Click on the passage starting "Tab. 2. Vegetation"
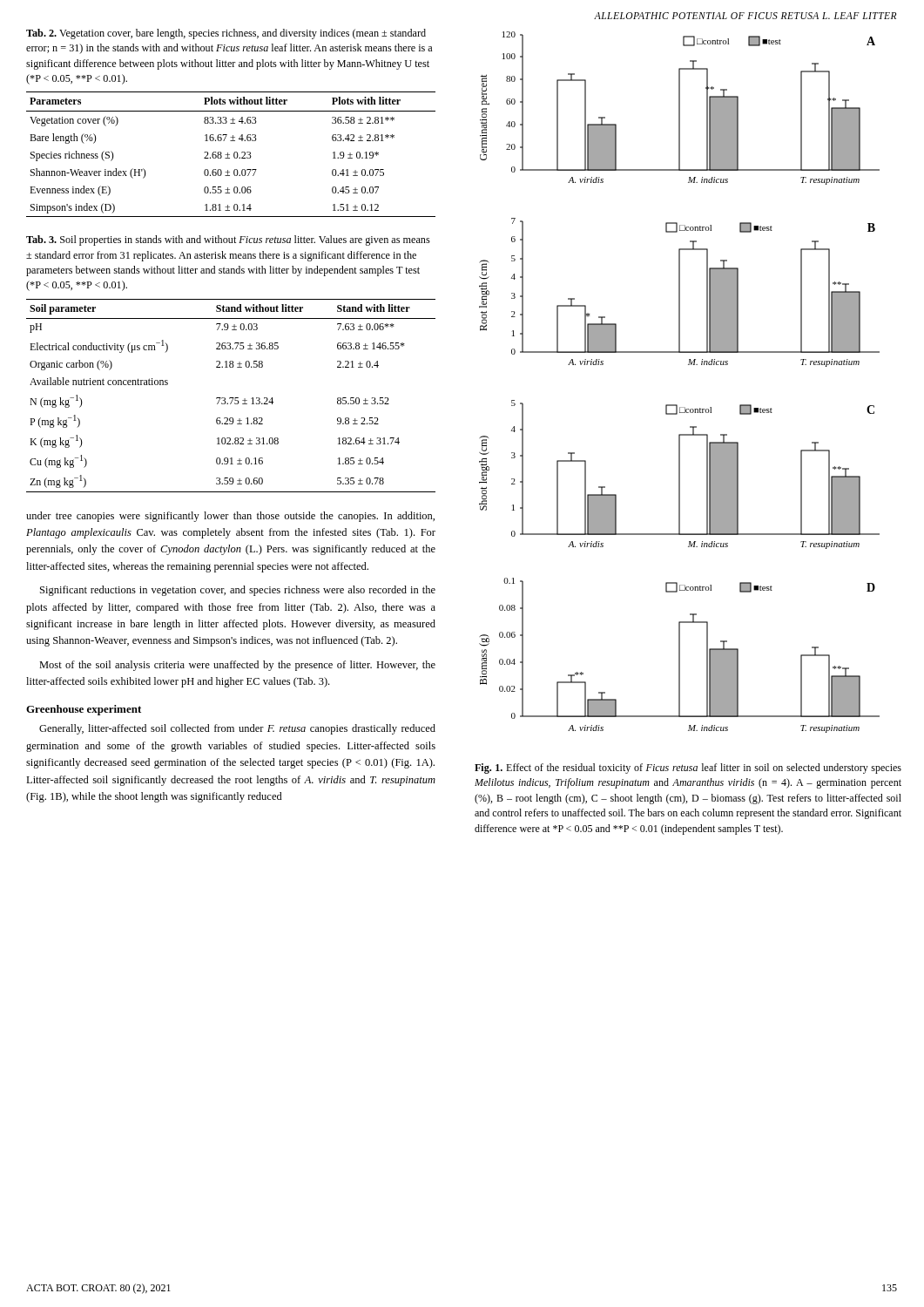Screen dimensions: 1307x924 tap(229, 56)
